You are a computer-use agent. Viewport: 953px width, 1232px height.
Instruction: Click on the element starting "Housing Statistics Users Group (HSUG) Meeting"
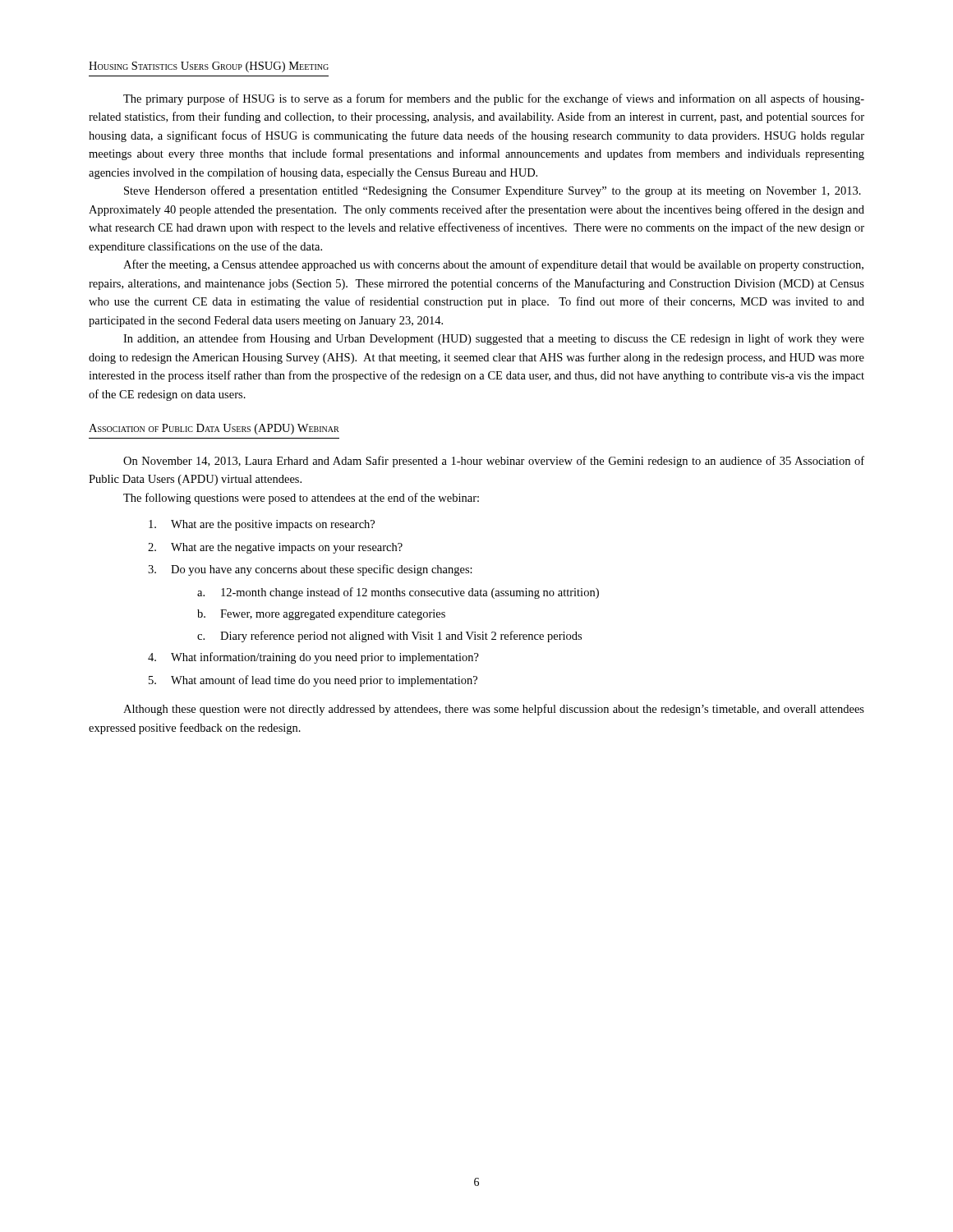click(x=209, y=66)
